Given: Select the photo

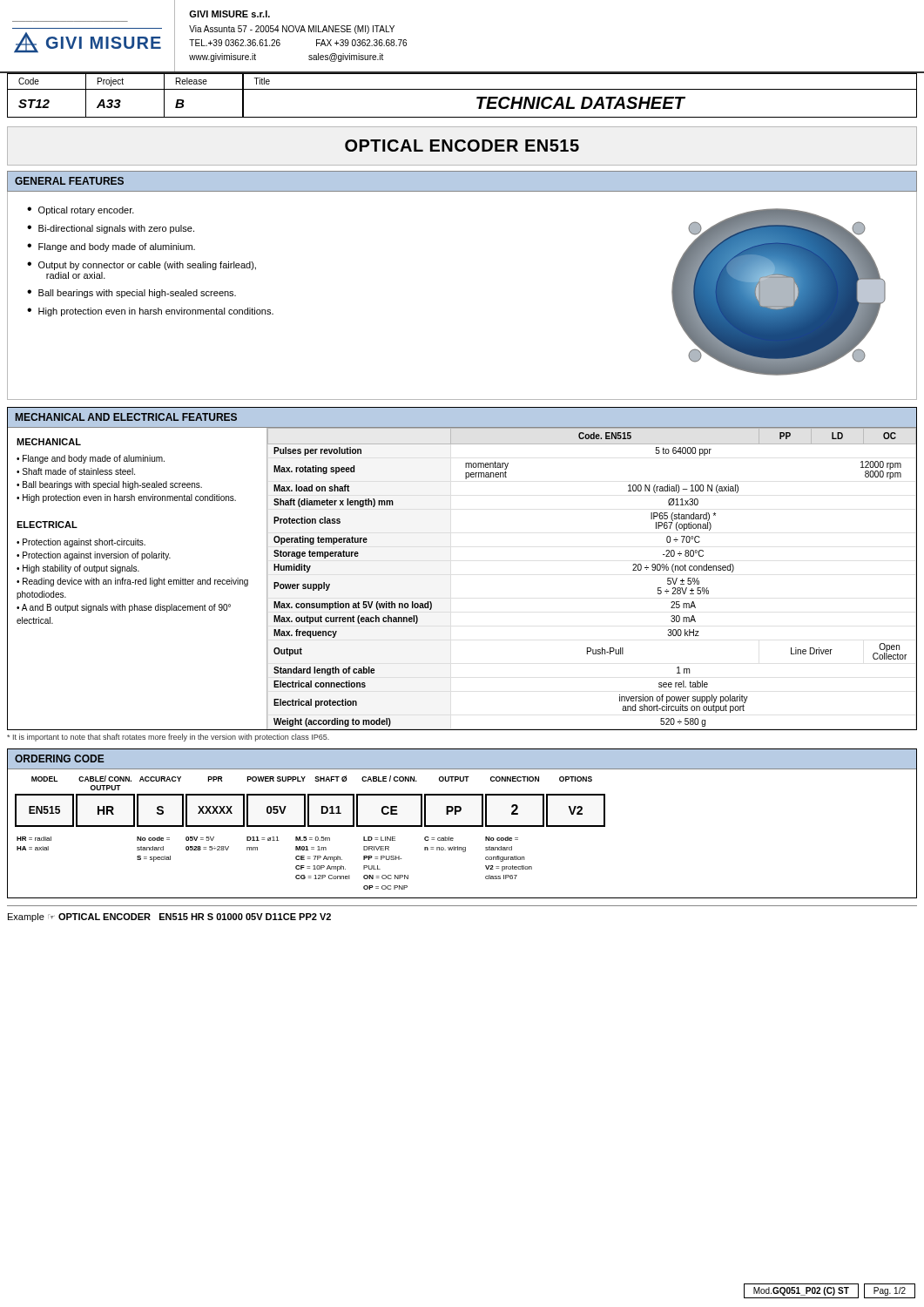Looking at the screenshot, I should [777, 292].
